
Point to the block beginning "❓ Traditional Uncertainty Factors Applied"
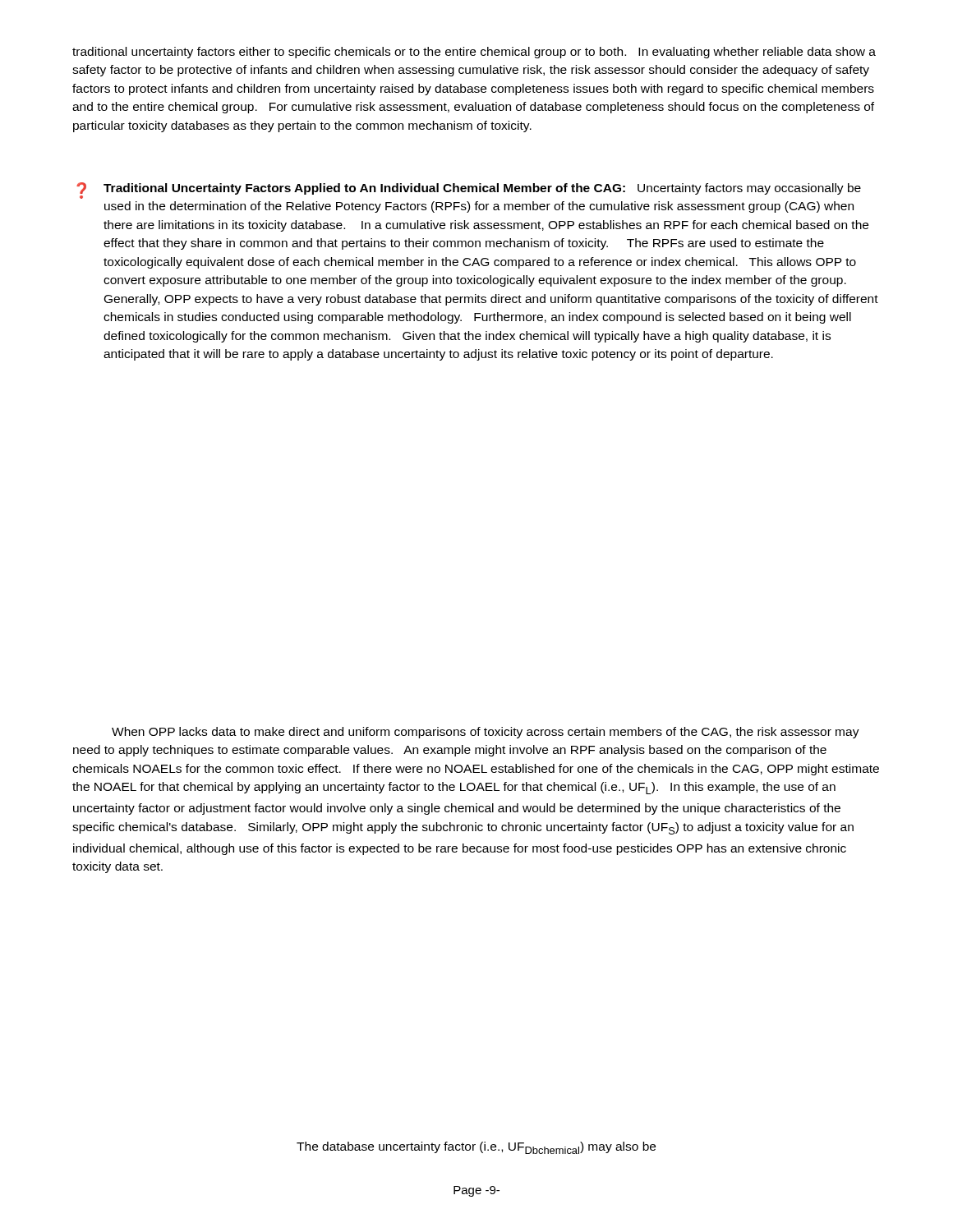[x=476, y=271]
